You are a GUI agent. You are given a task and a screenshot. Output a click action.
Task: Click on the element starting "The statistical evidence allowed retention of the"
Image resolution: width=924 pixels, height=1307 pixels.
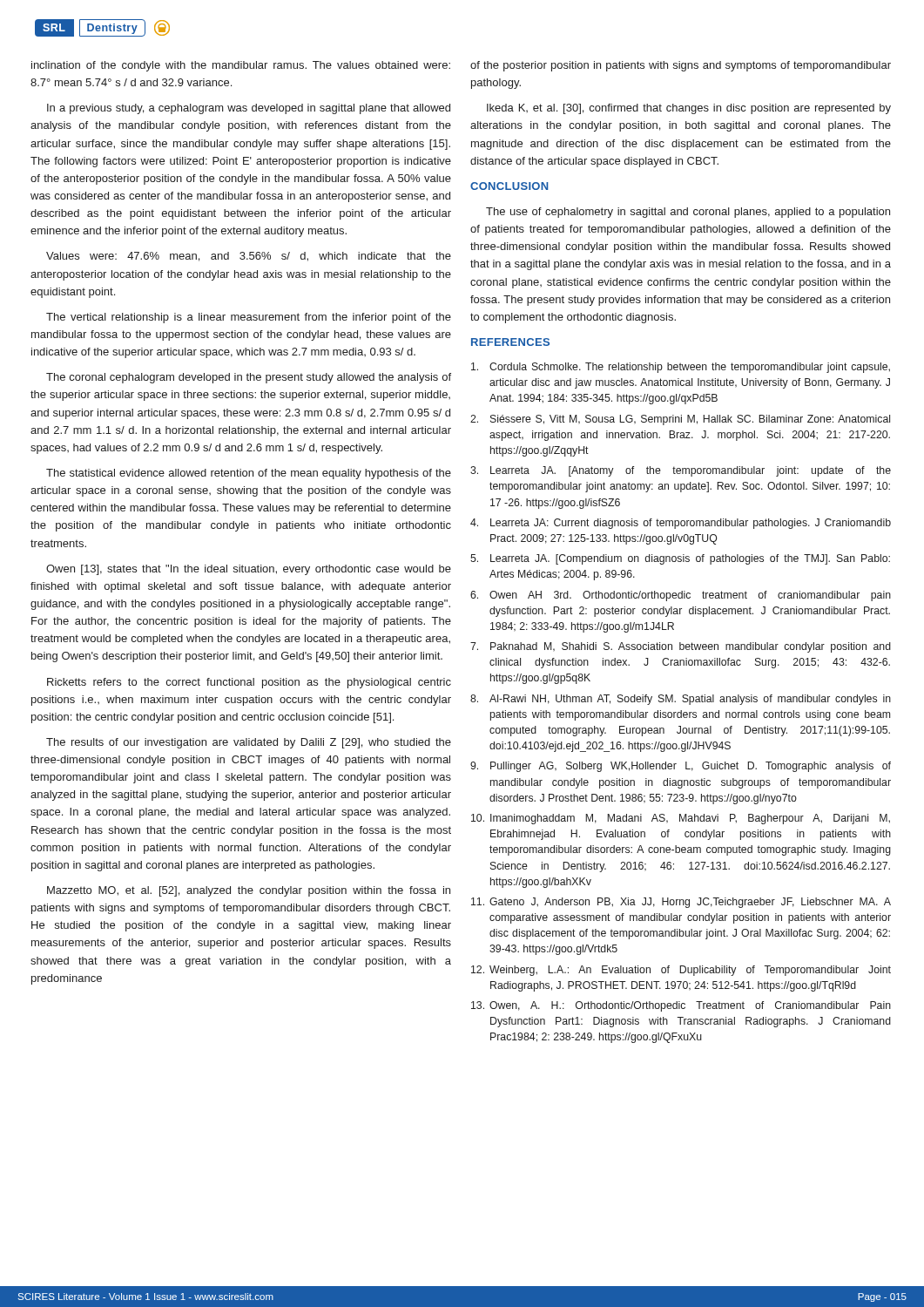click(x=241, y=508)
